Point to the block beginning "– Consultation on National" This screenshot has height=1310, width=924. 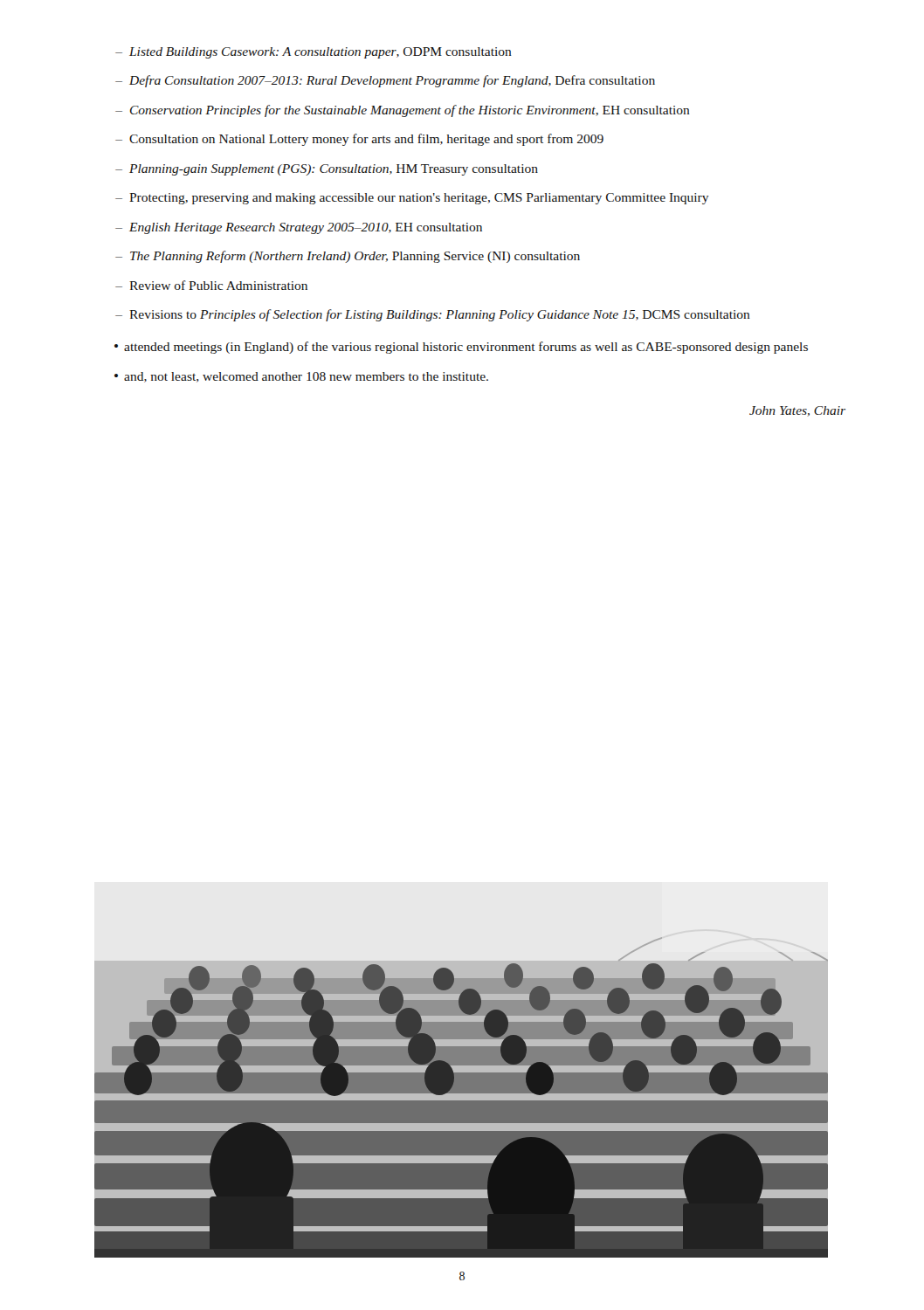[349, 139]
